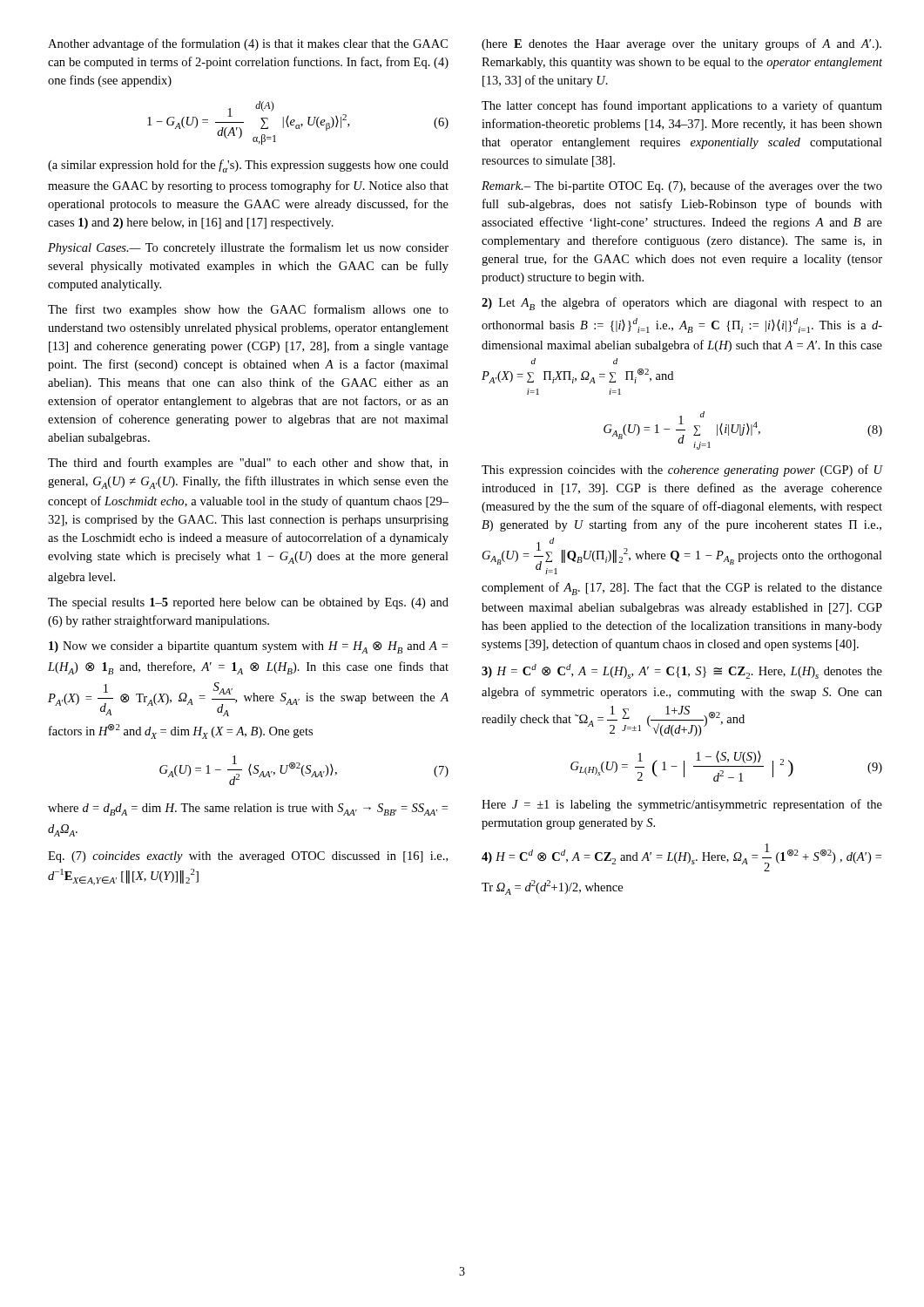Find the text block starting "1 − GA(U) ="
Screen dimensions: 1307x924
[248, 123]
